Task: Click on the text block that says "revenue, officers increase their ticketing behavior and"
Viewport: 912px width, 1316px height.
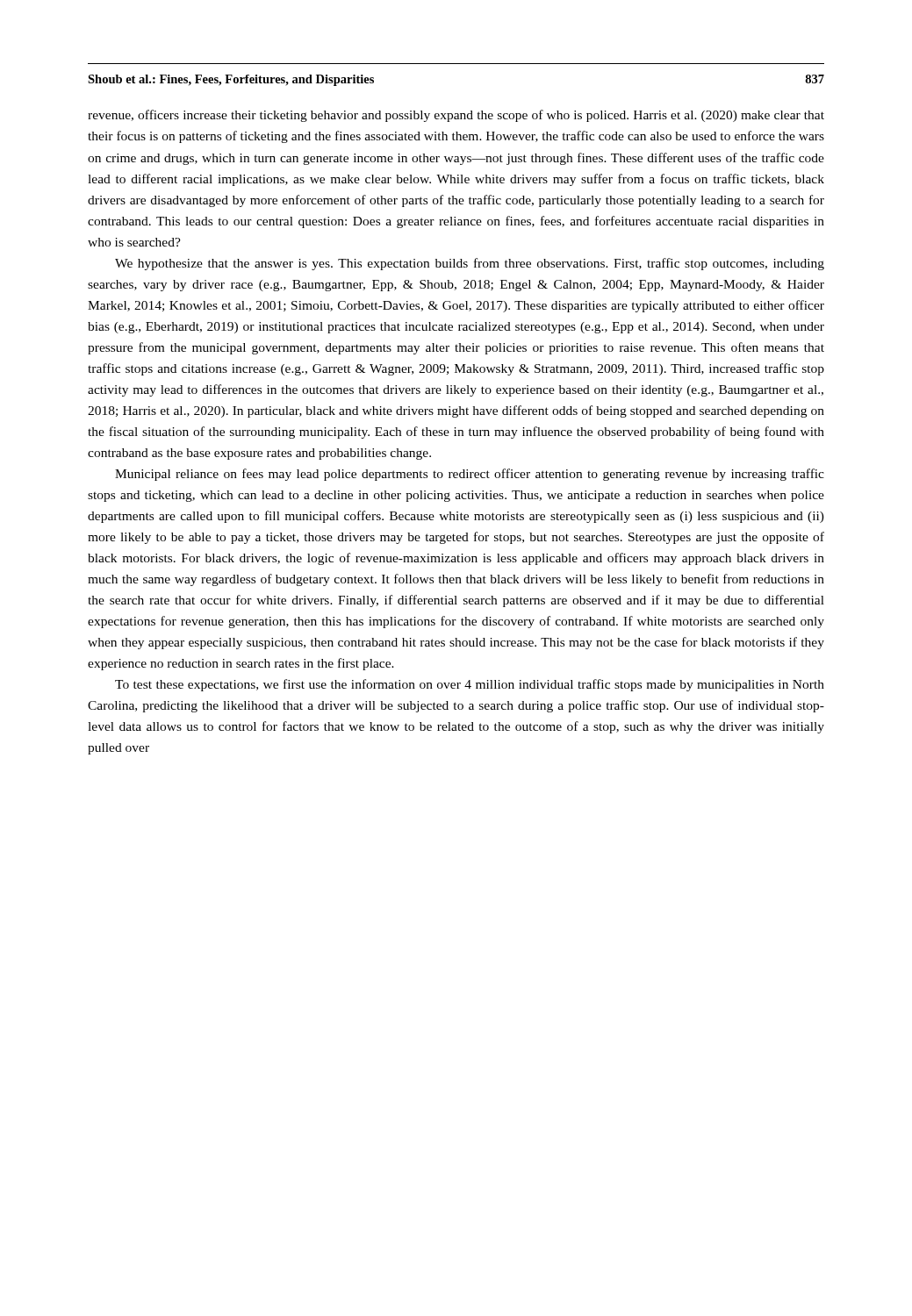Action: click(x=456, y=431)
